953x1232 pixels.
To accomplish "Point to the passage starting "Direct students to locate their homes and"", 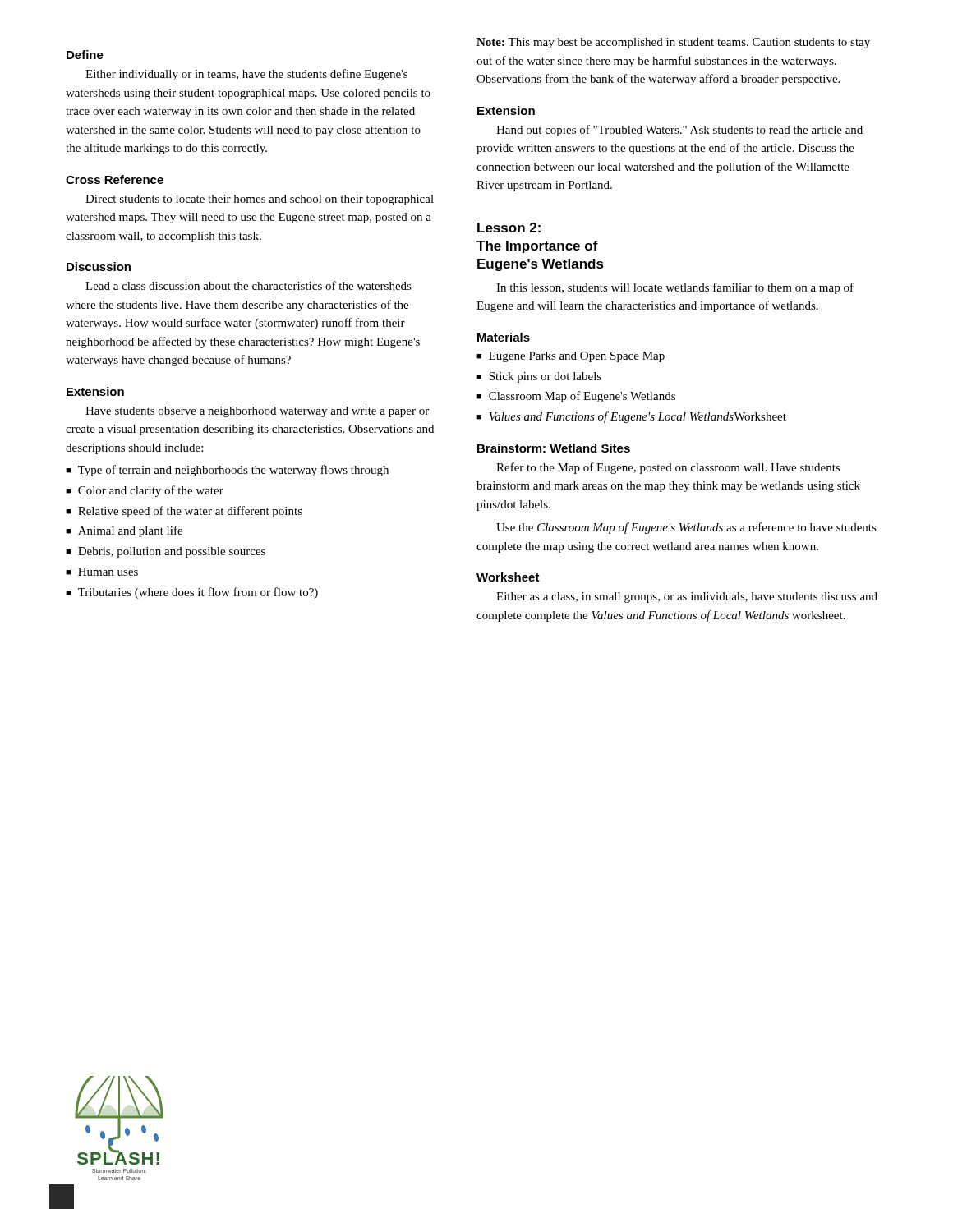I will [251, 217].
